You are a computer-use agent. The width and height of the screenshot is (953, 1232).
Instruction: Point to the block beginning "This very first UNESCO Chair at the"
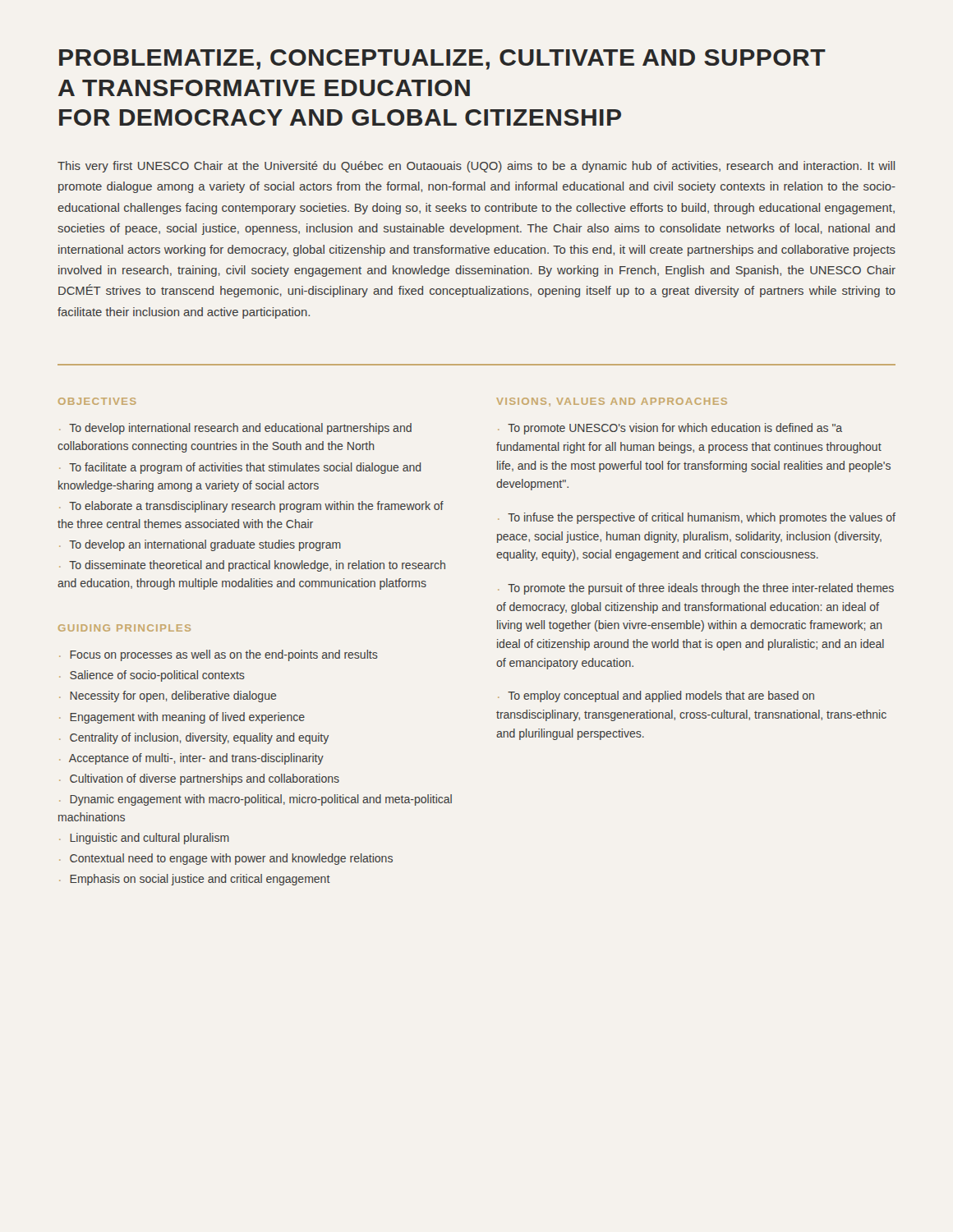tap(476, 239)
